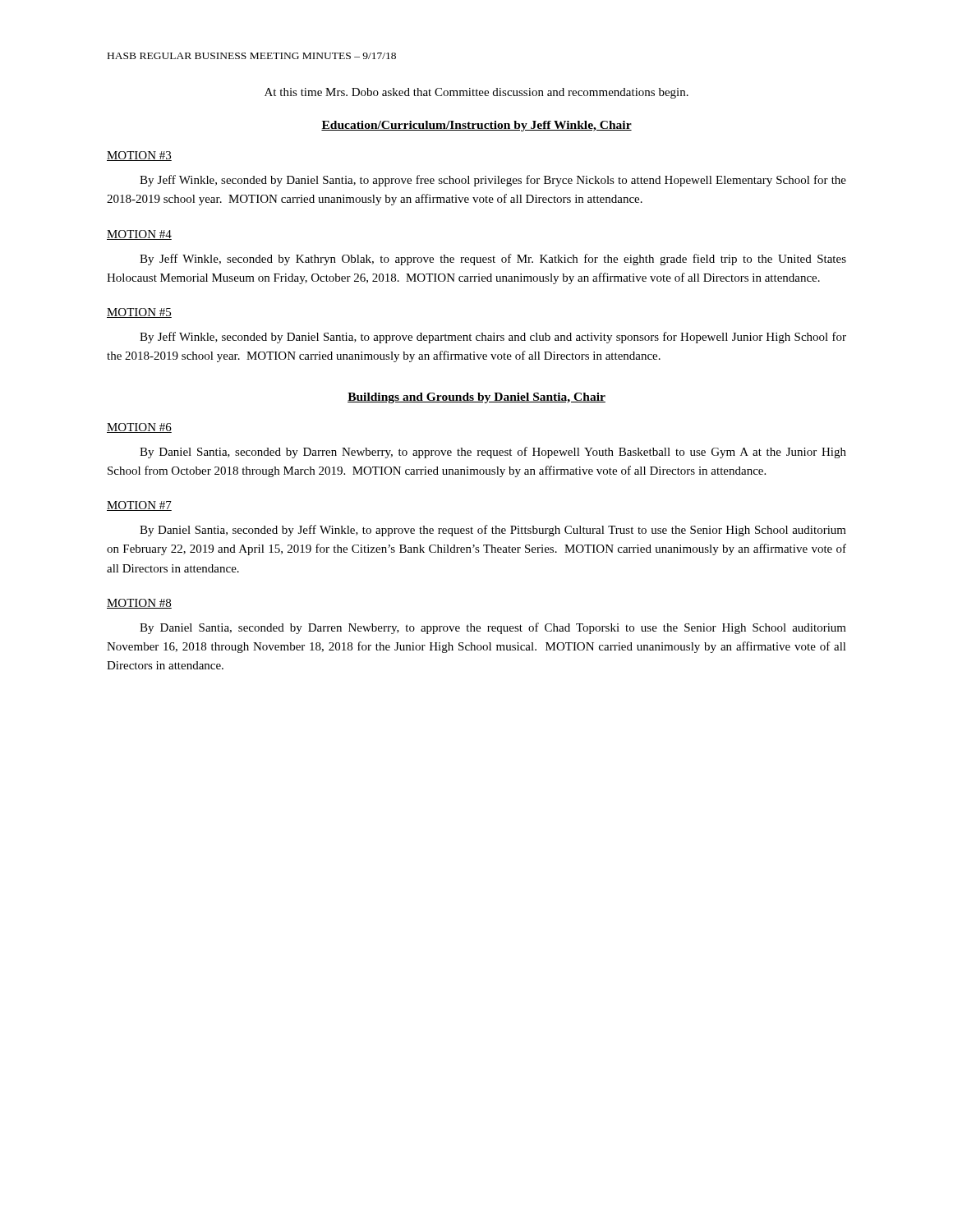Navigate to the block starting "By Jeff Winkle, seconded by Kathryn"

point(476,268)
